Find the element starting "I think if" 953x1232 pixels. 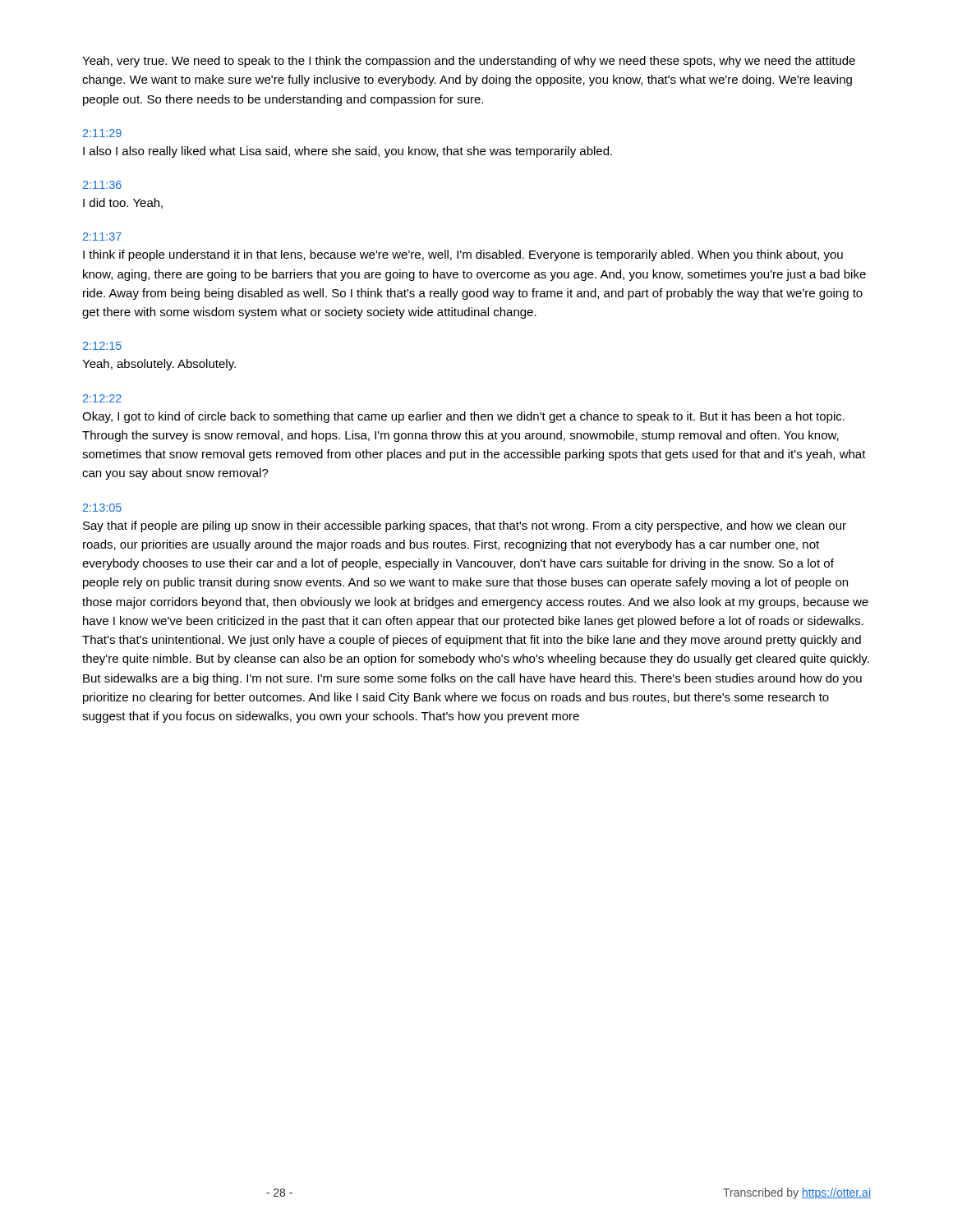474,283
